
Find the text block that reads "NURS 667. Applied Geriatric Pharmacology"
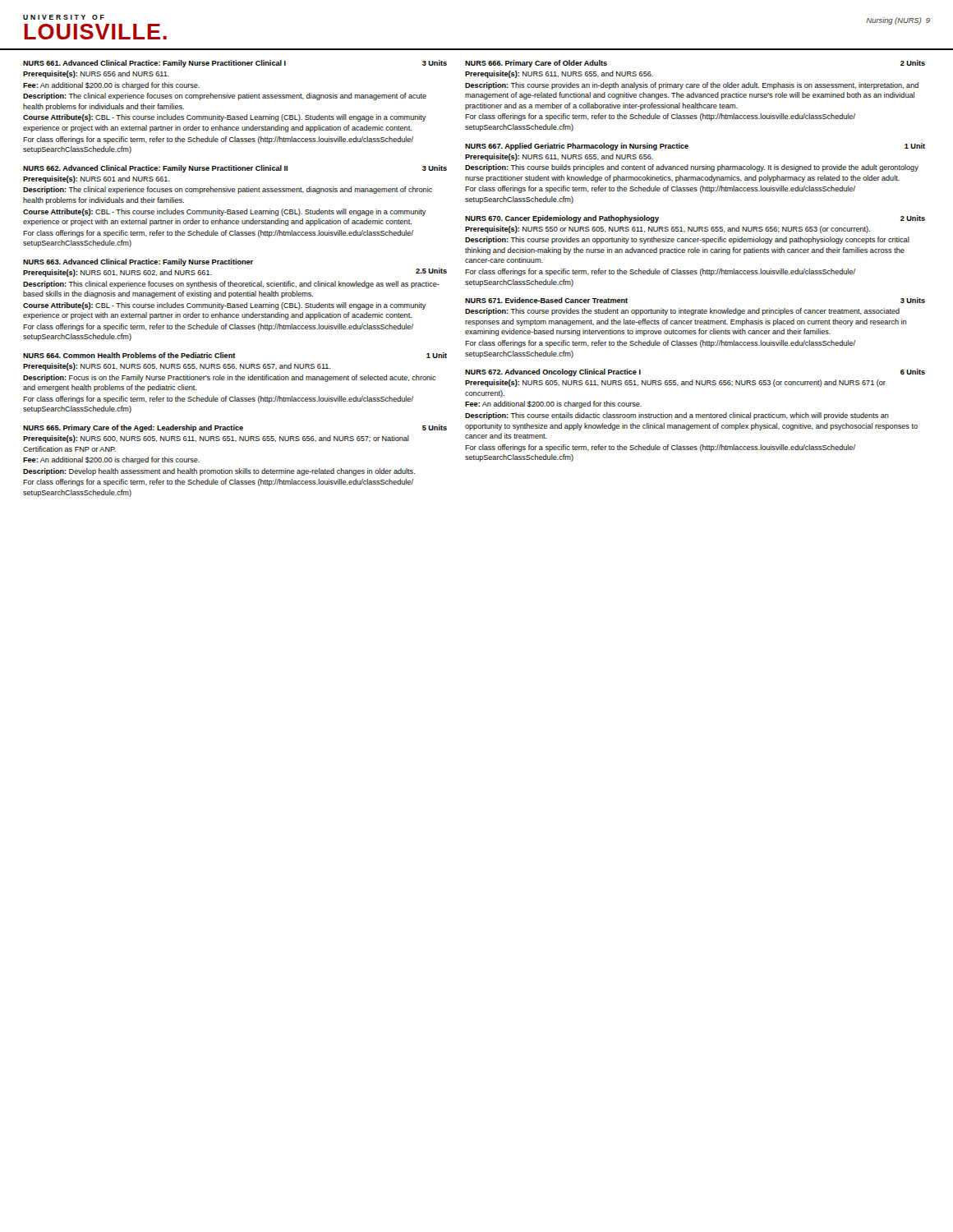(x=695, y=173)
